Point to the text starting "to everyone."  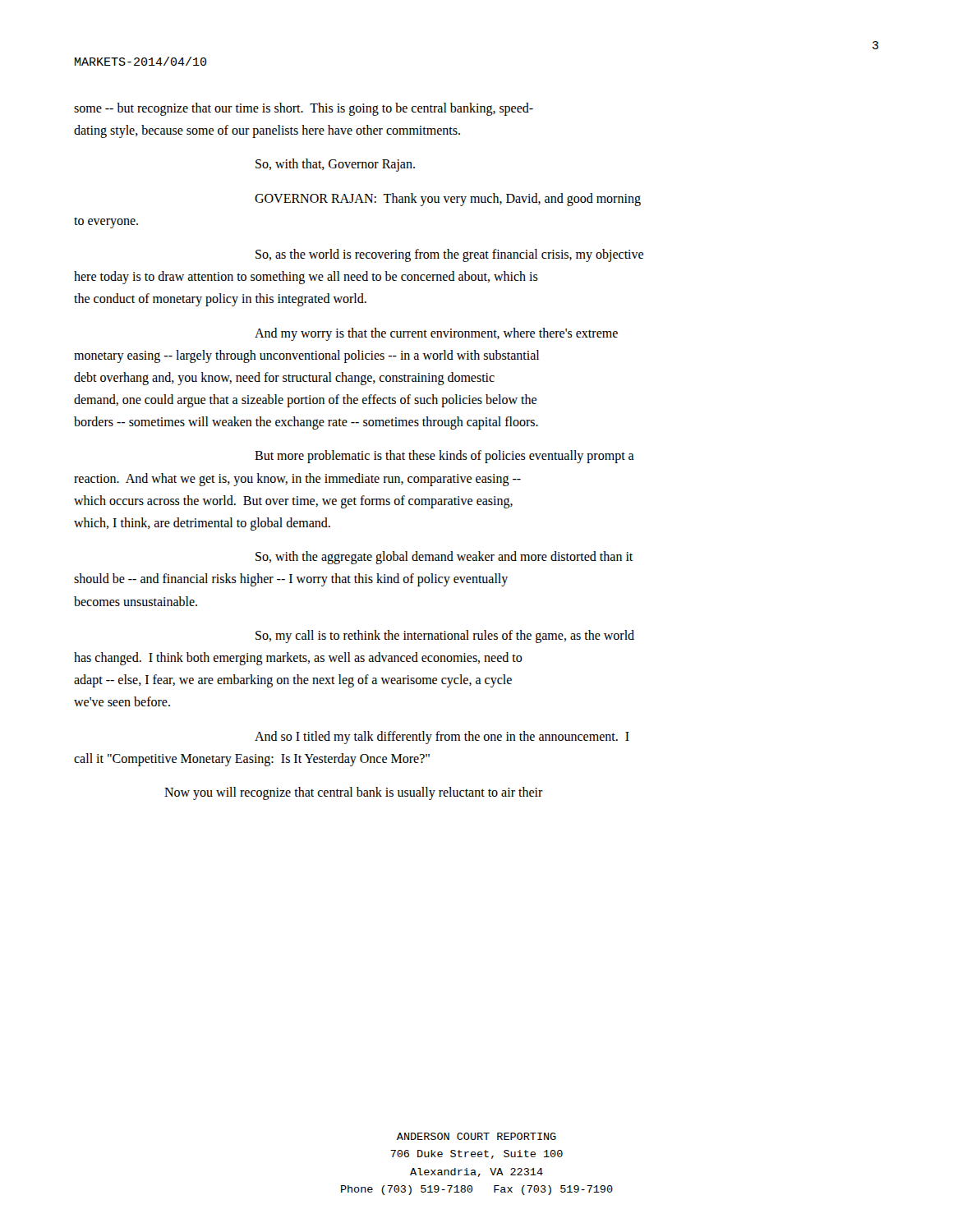106,220
